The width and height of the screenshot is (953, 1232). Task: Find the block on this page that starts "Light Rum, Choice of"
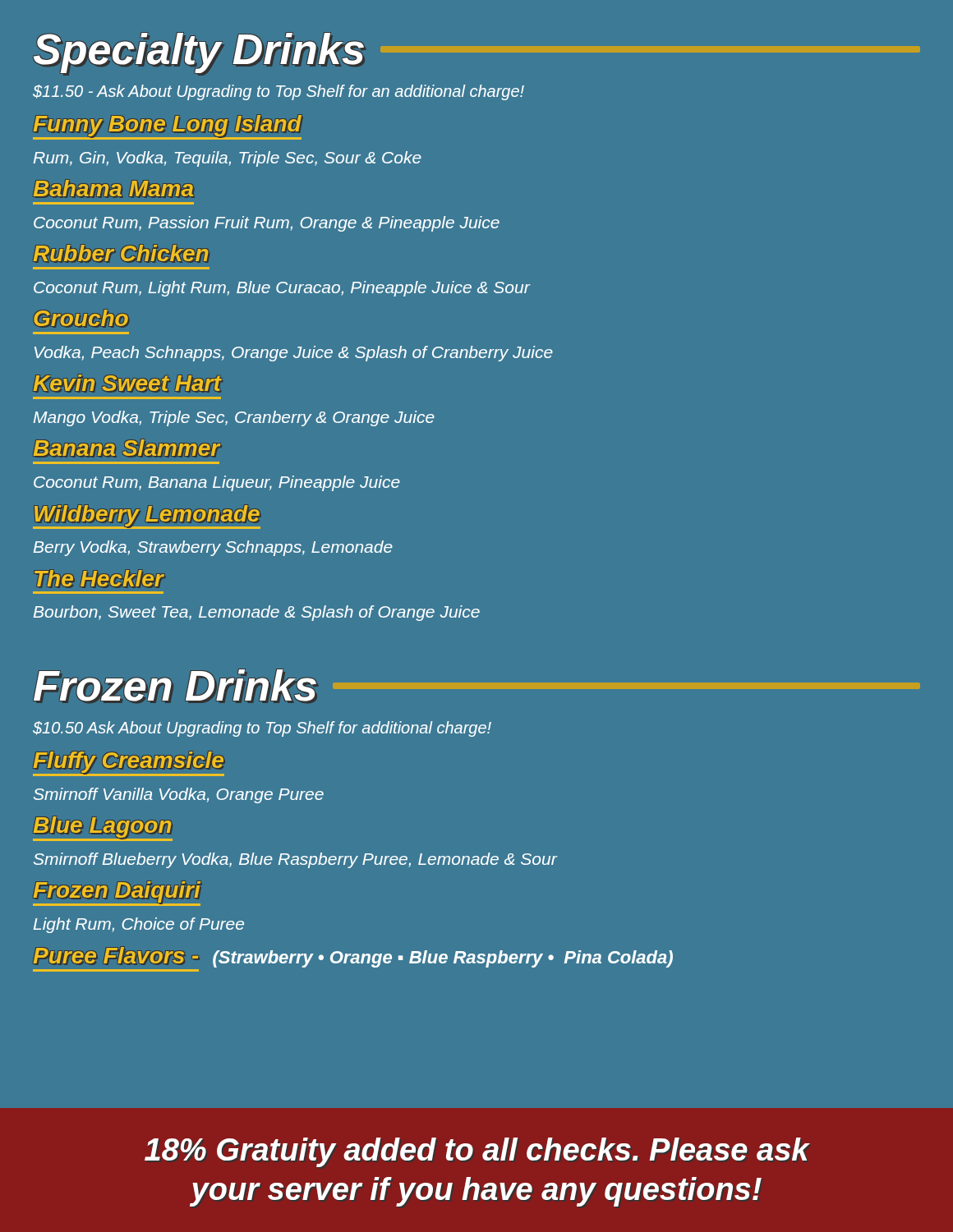pos(139,925)
